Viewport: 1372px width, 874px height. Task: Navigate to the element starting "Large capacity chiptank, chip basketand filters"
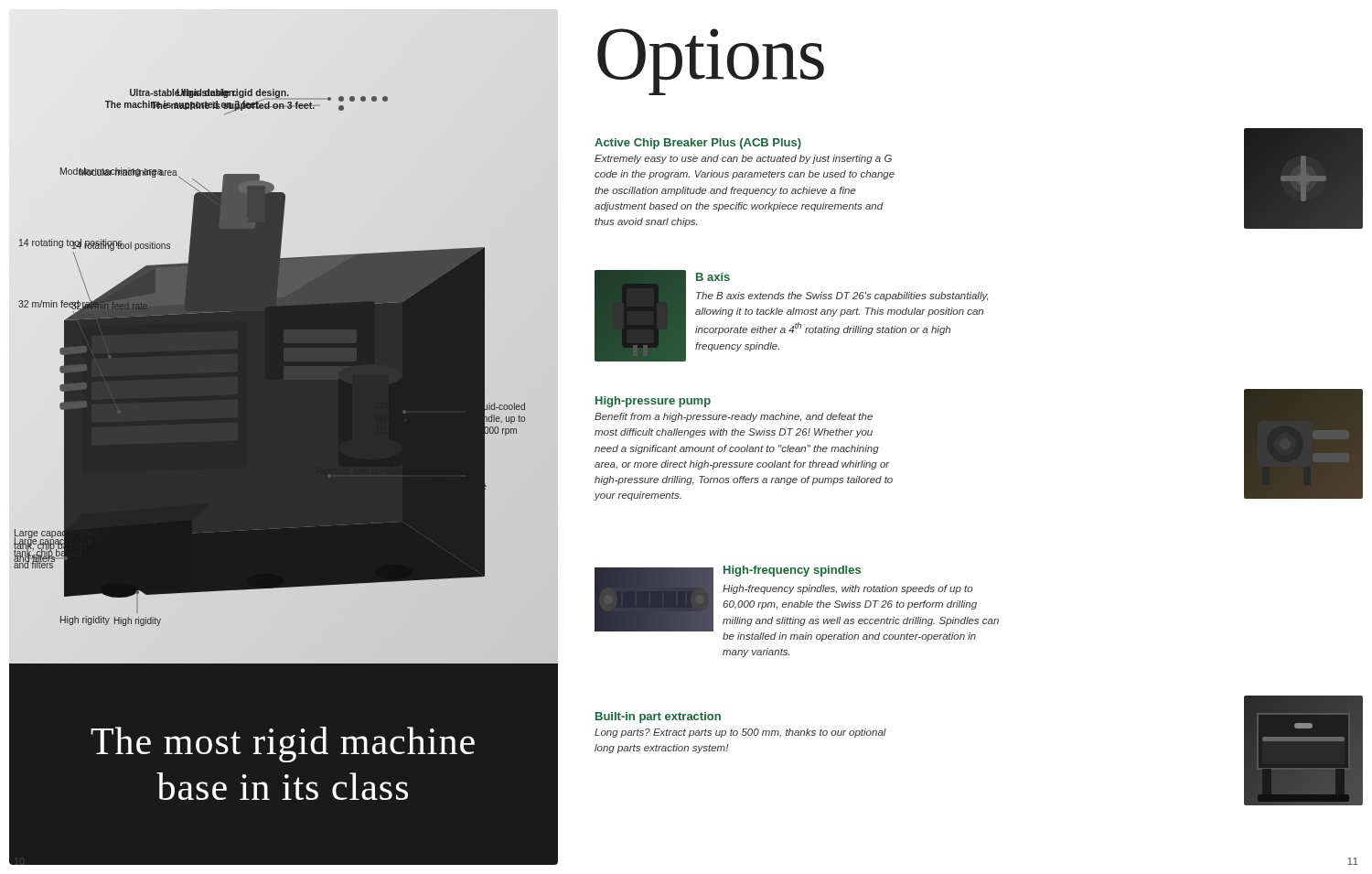tap(55, 546)
